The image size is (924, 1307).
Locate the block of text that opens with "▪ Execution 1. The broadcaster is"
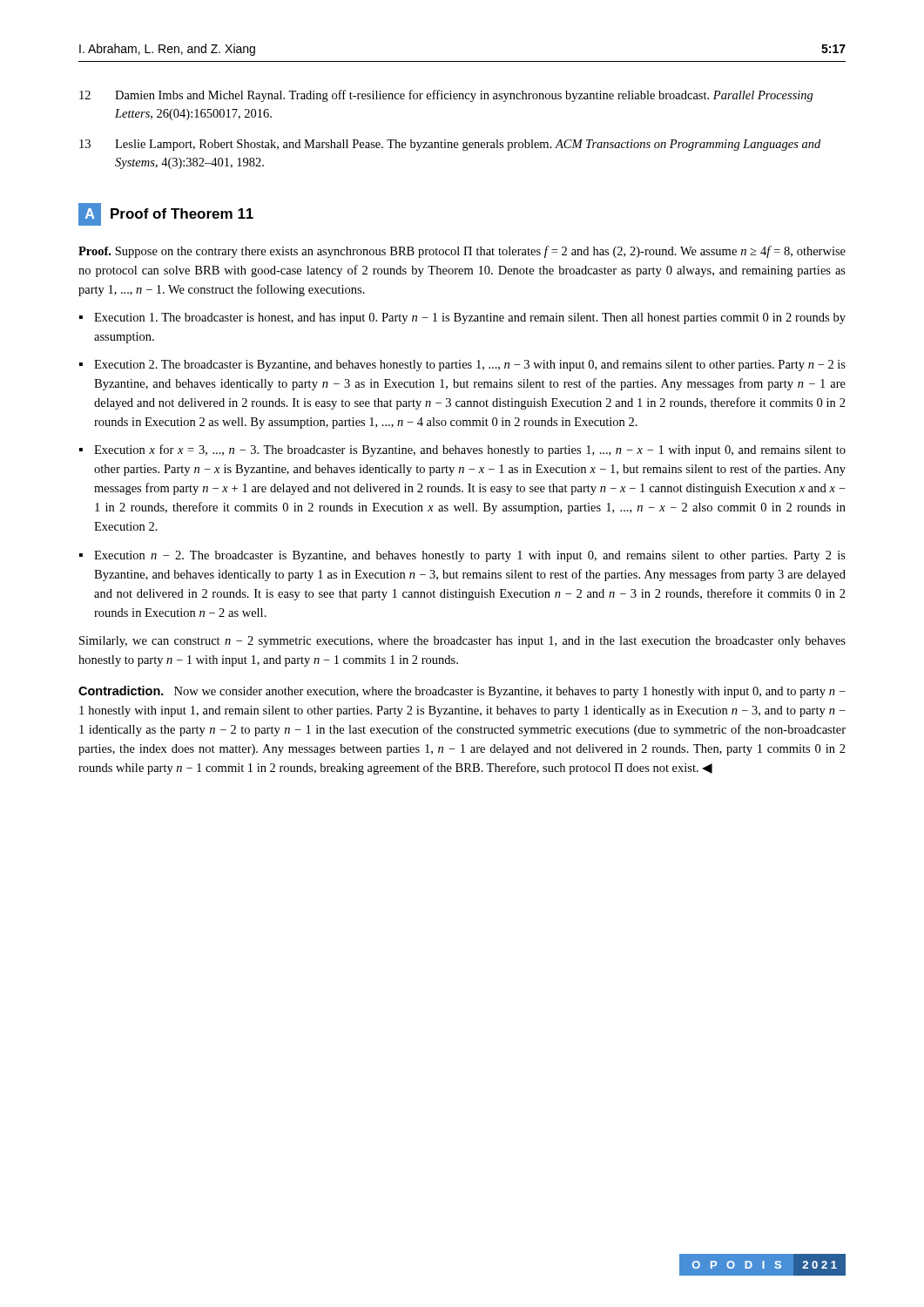point(462,327)
